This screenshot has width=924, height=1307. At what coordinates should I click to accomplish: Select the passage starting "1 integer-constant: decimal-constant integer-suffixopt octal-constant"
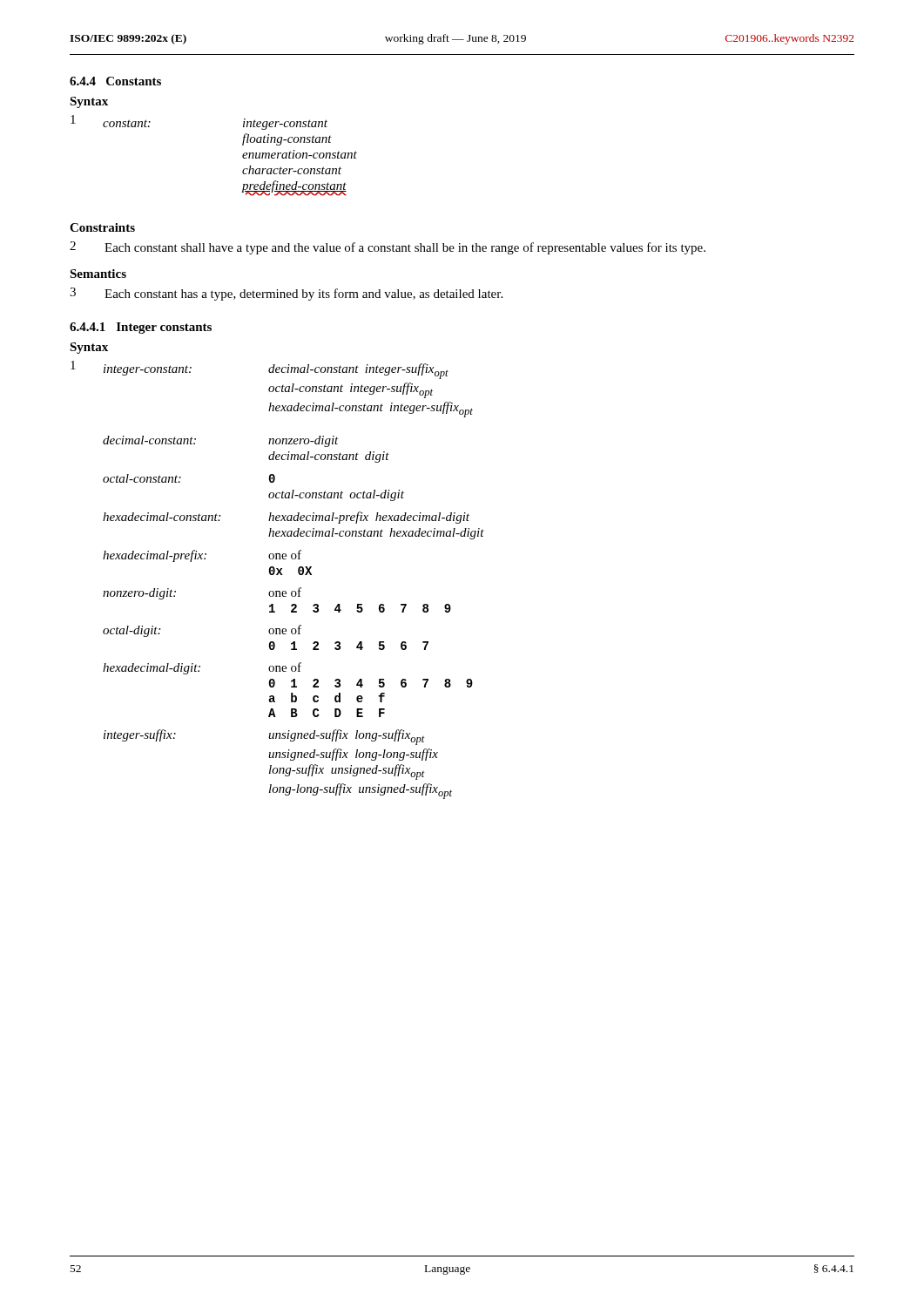click(272, 389)
